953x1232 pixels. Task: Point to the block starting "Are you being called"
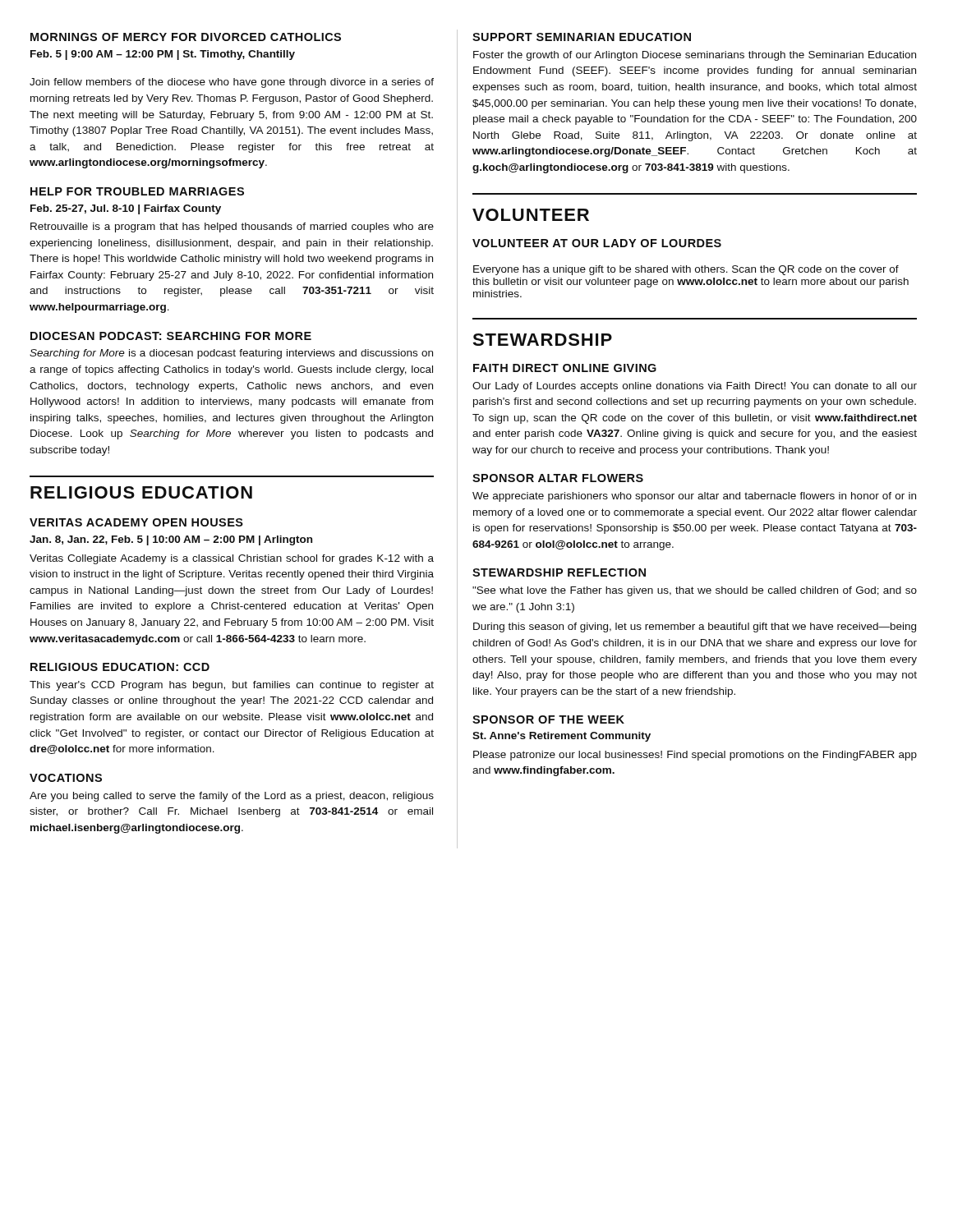[x=232, y=811]
